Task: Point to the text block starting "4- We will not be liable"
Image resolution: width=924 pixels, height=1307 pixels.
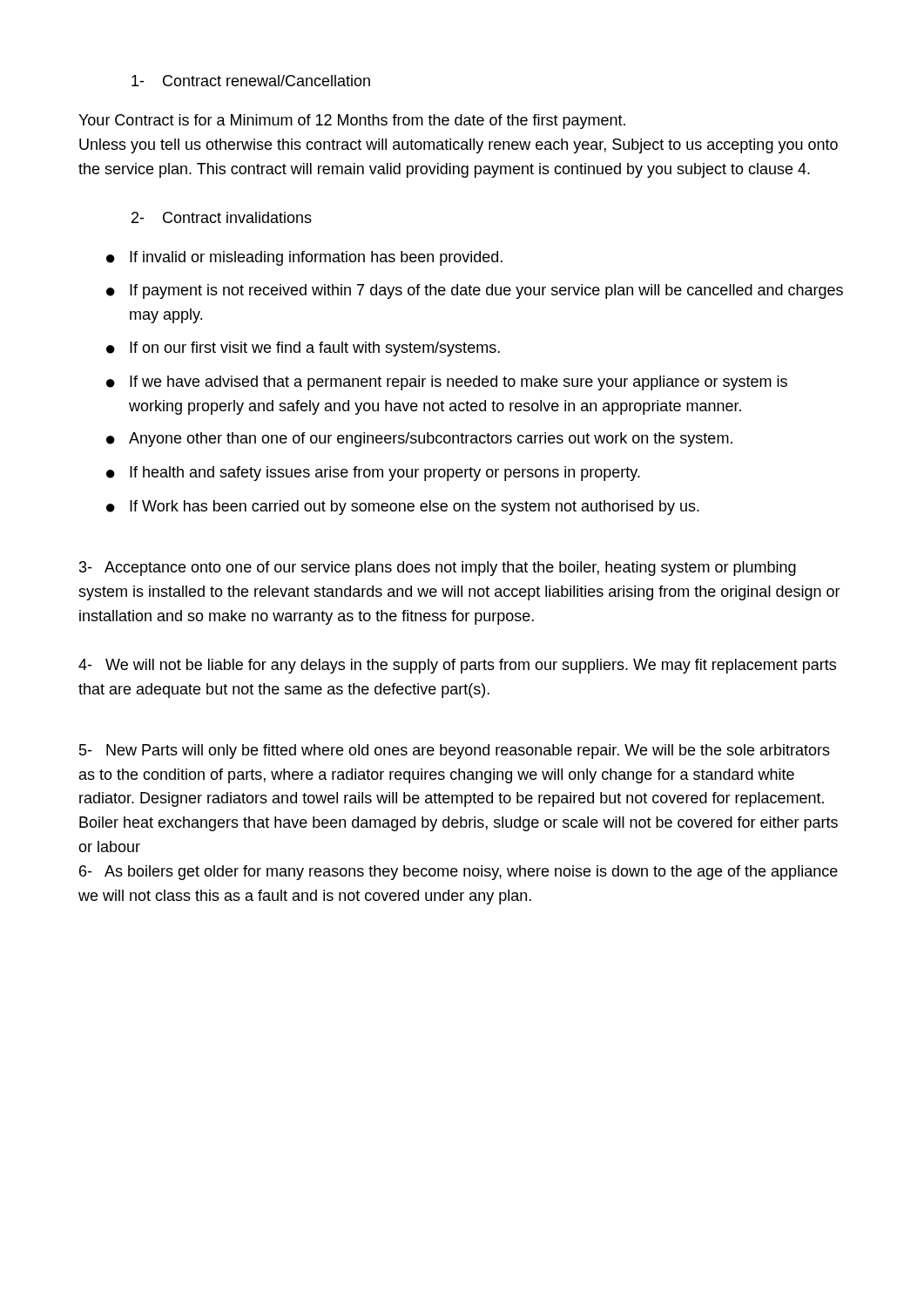Action: pyautogui.click(x=458, y=677)
